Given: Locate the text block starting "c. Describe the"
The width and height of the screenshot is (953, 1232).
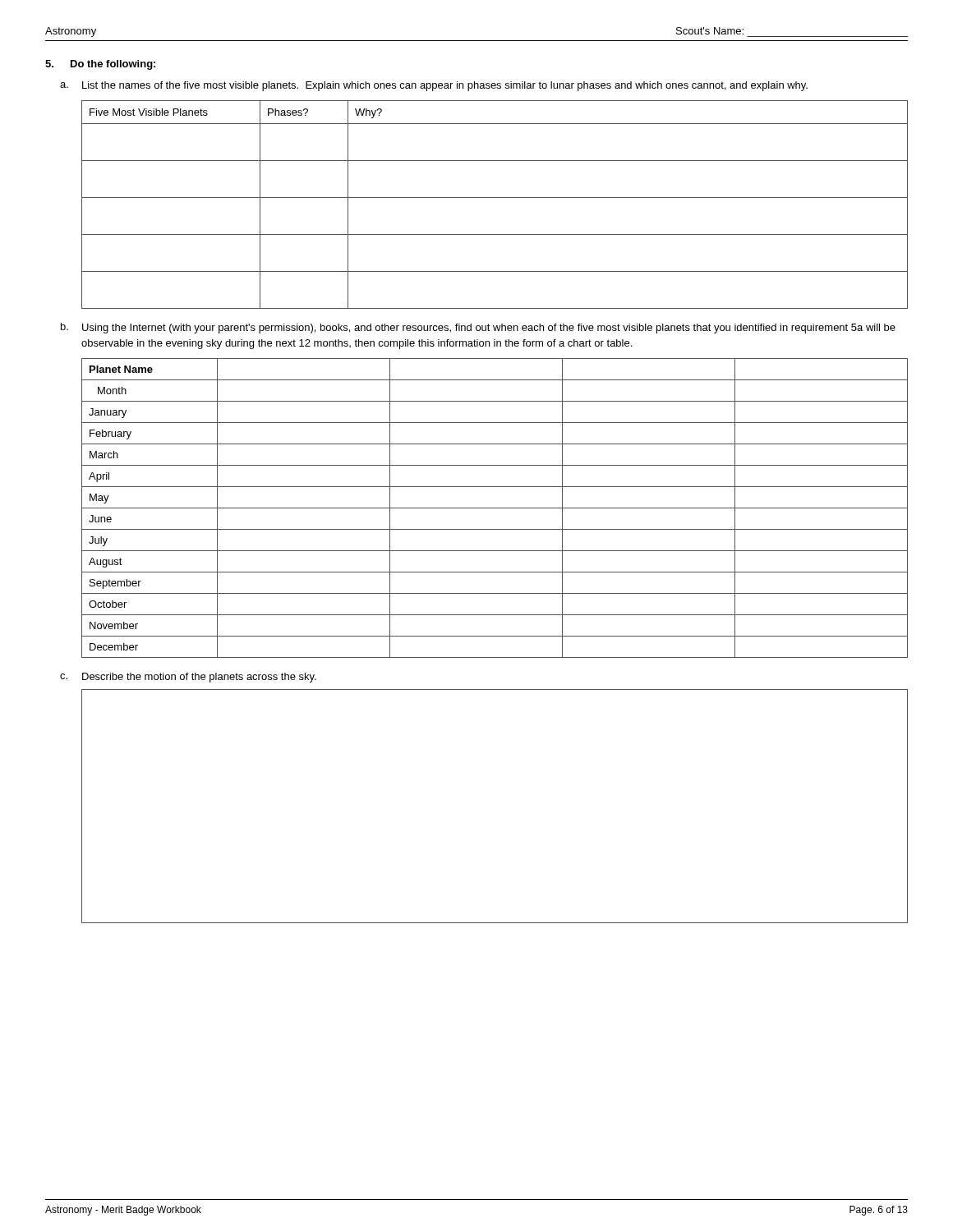Looking at the screenshot, I should (188, 677).
